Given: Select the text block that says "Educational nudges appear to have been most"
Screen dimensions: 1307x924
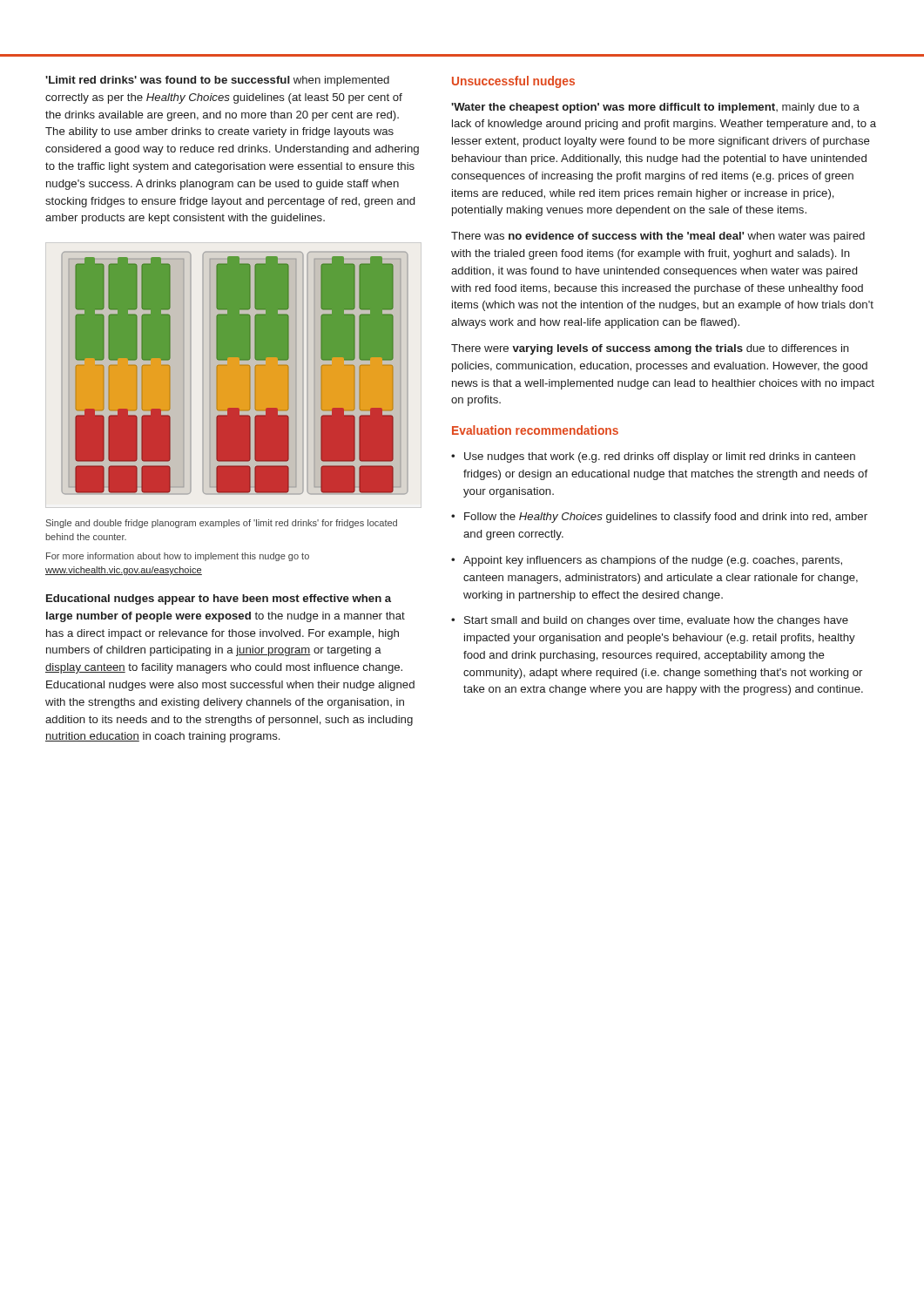Looking at the screenshot, I should pos(233,667).
